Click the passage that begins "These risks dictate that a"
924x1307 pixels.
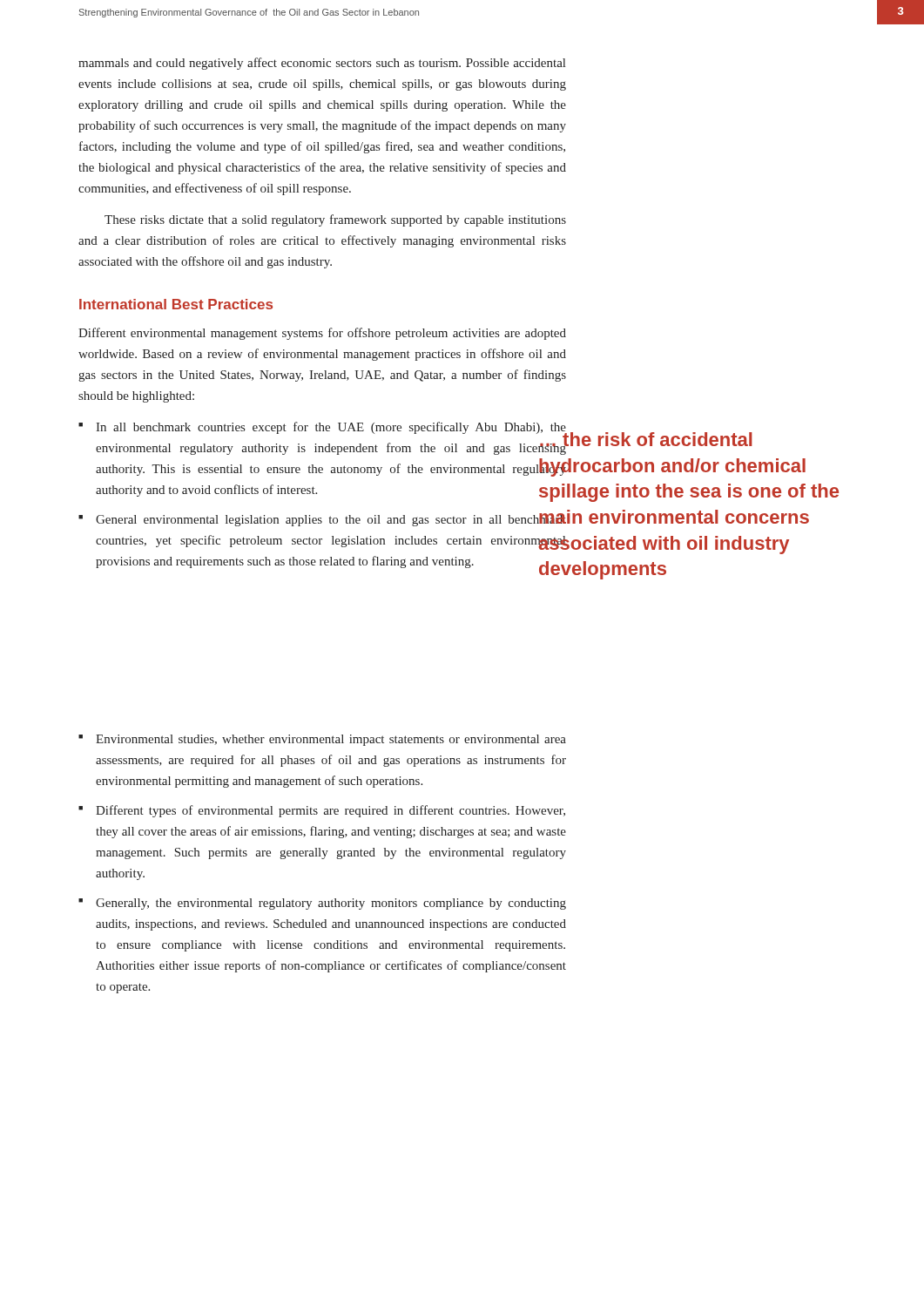322,240
